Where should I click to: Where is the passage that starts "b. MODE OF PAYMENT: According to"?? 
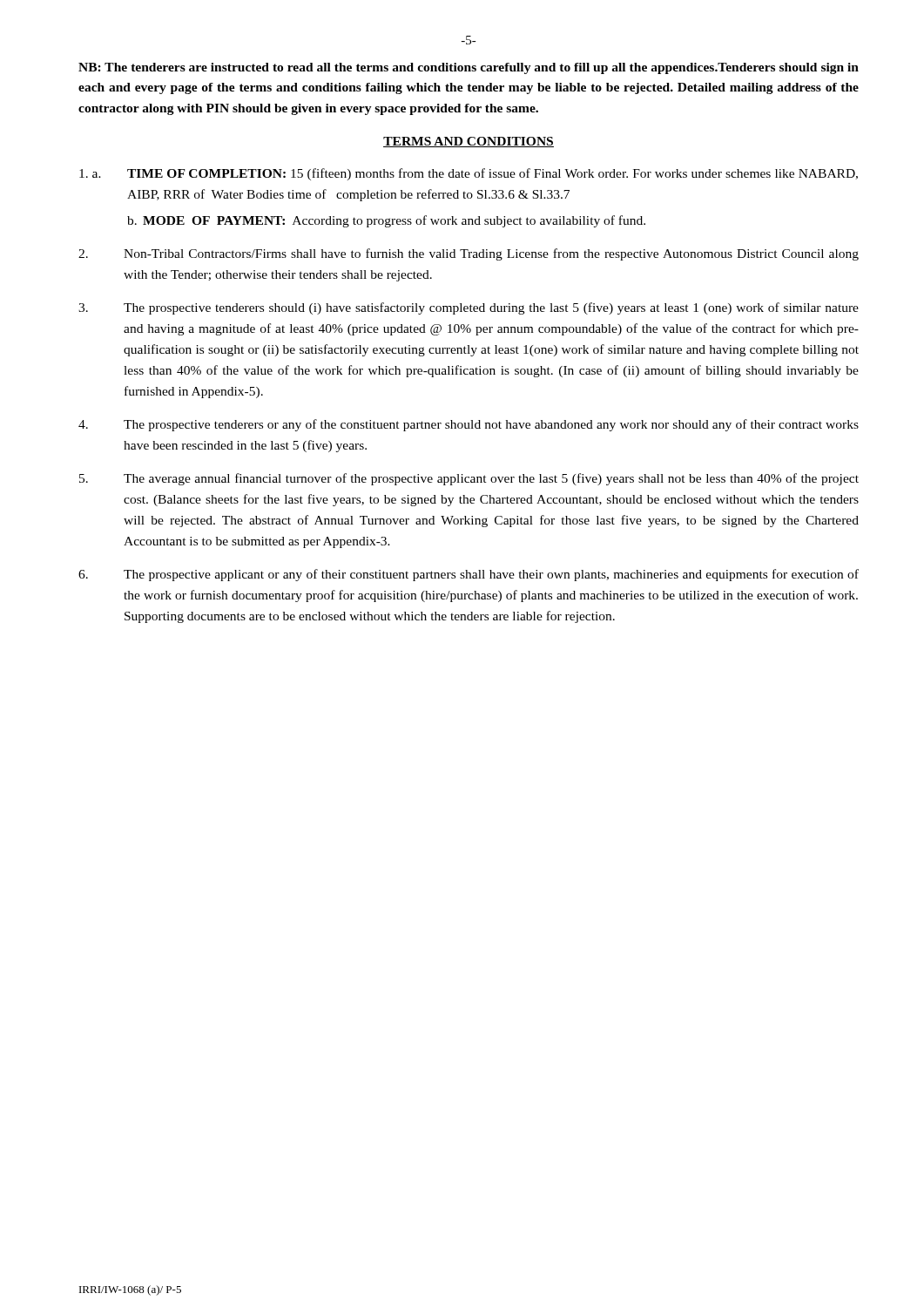click(469, 220)
